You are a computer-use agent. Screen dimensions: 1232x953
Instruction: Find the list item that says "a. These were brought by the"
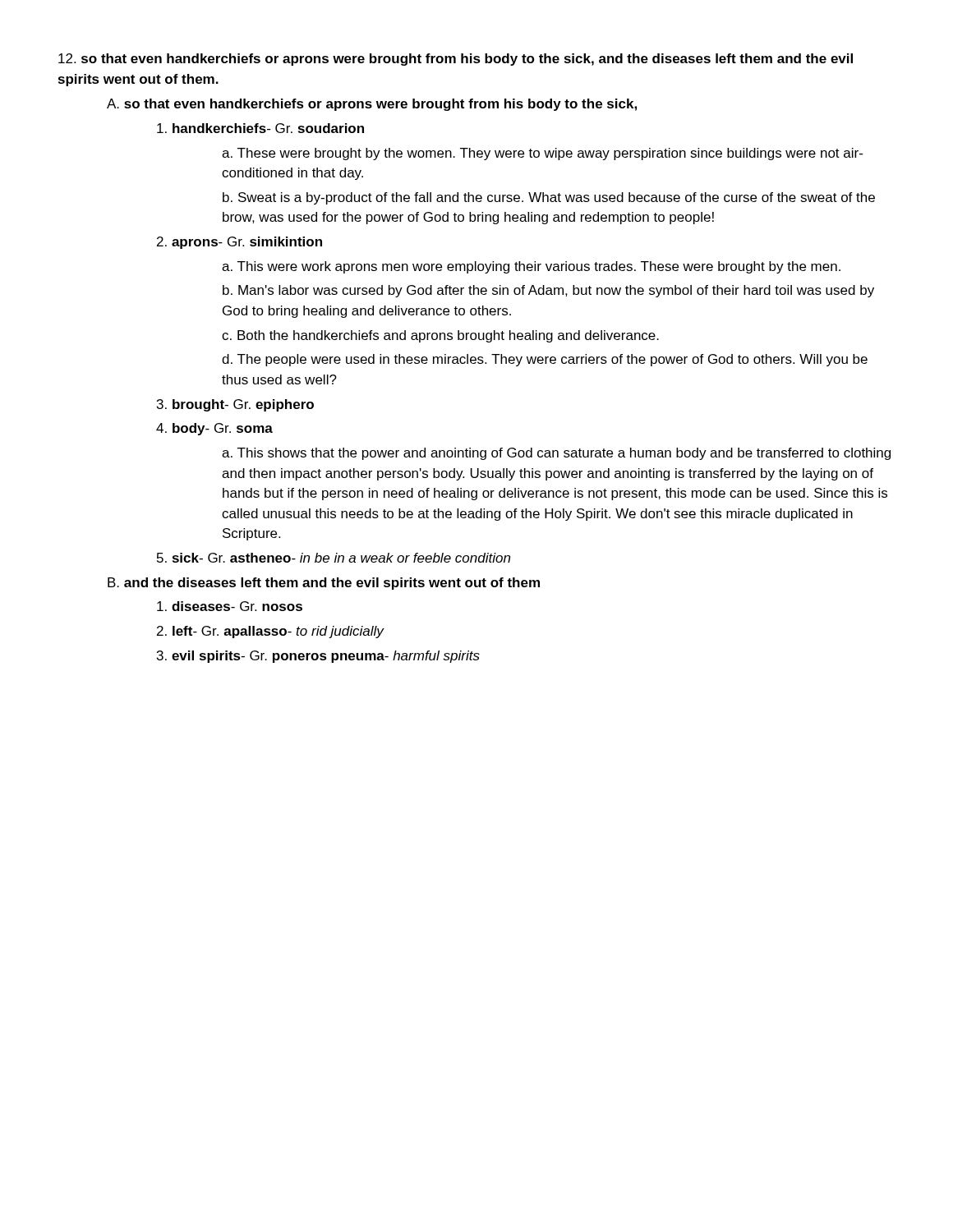[x=559, y=164]
